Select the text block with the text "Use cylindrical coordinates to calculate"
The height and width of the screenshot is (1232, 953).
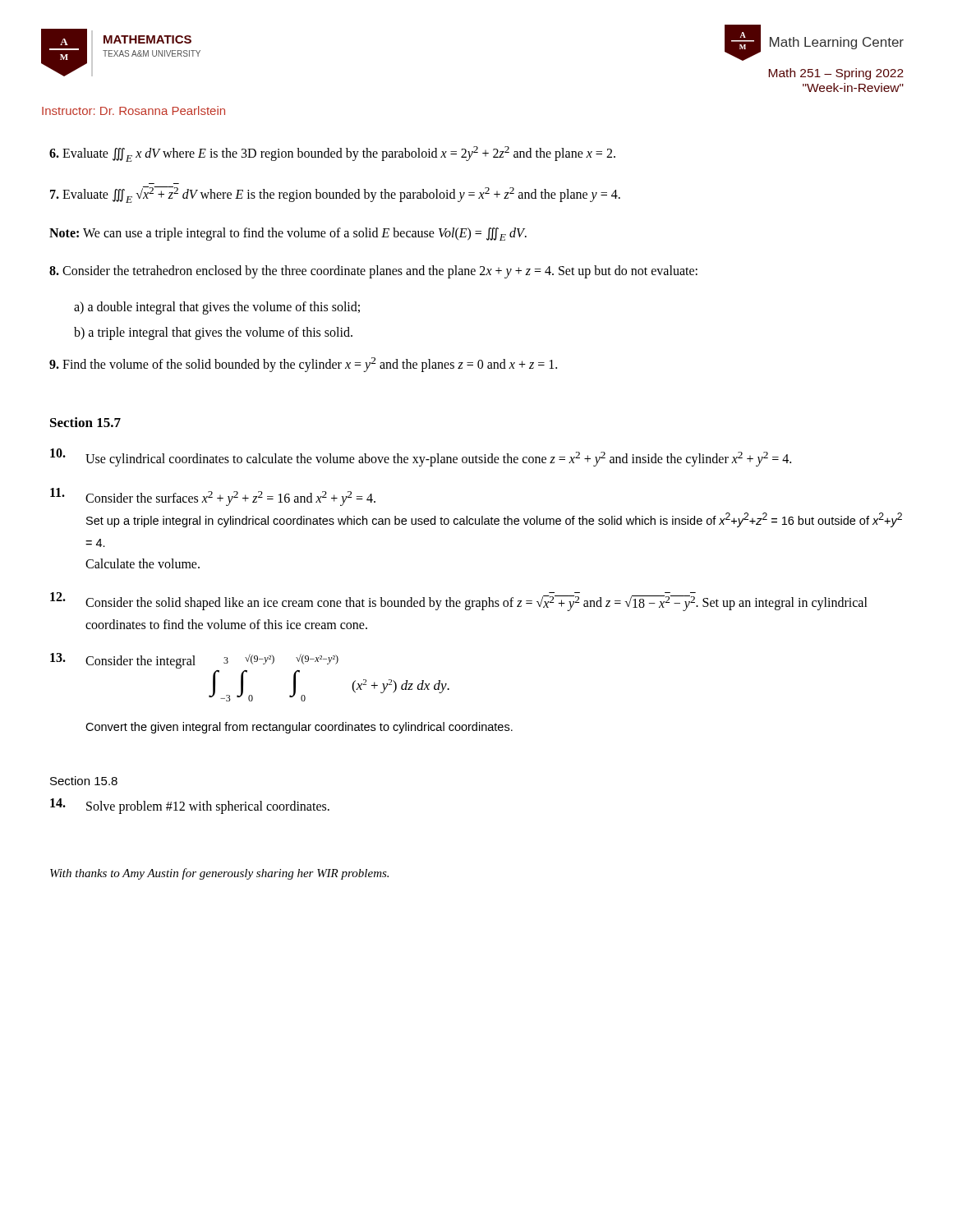[x=476, y=458]
